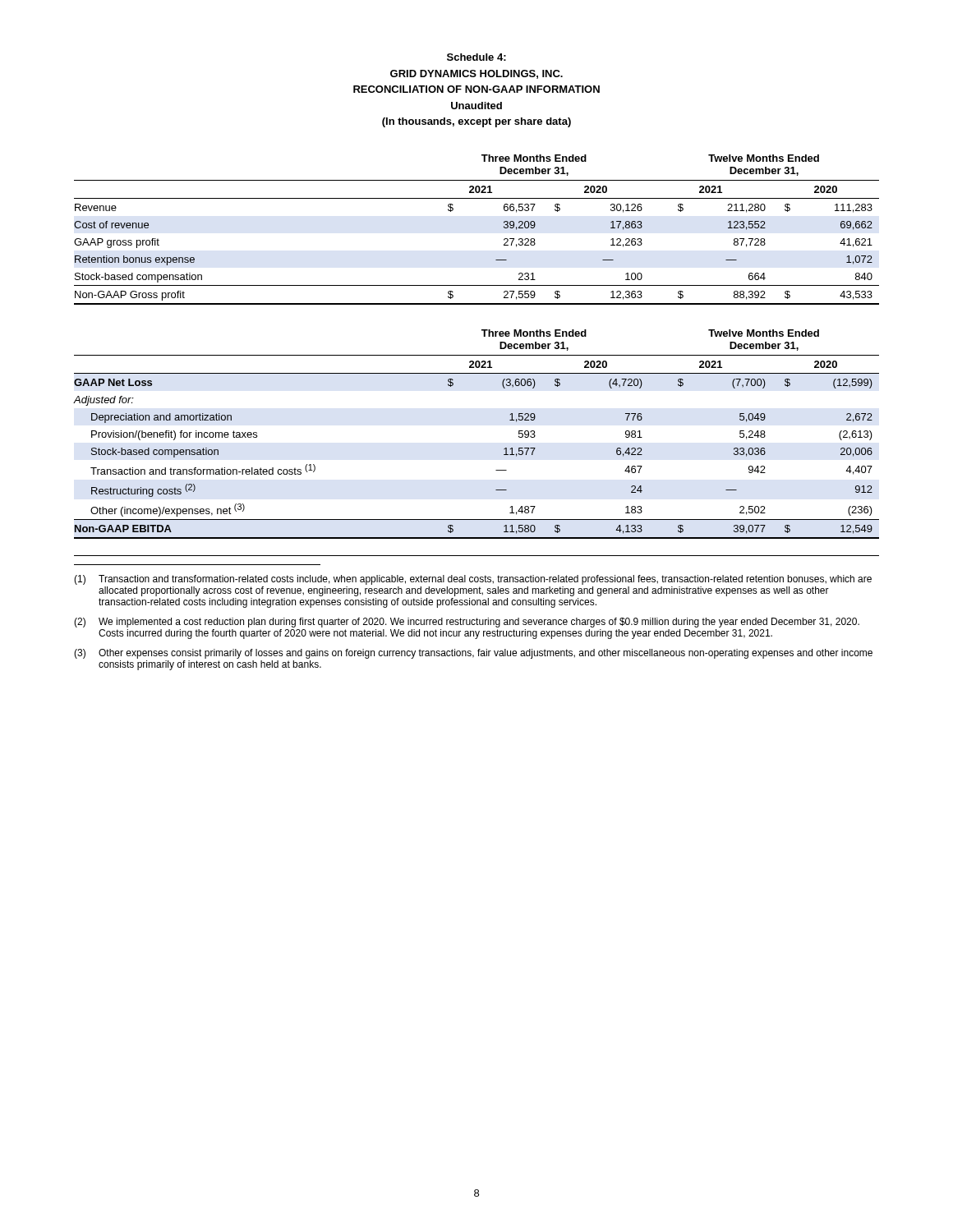The height and width of the screenshot is (1232, 953).
Task: Find the element starting "(2) We implemented"
Action: [476, 628]
